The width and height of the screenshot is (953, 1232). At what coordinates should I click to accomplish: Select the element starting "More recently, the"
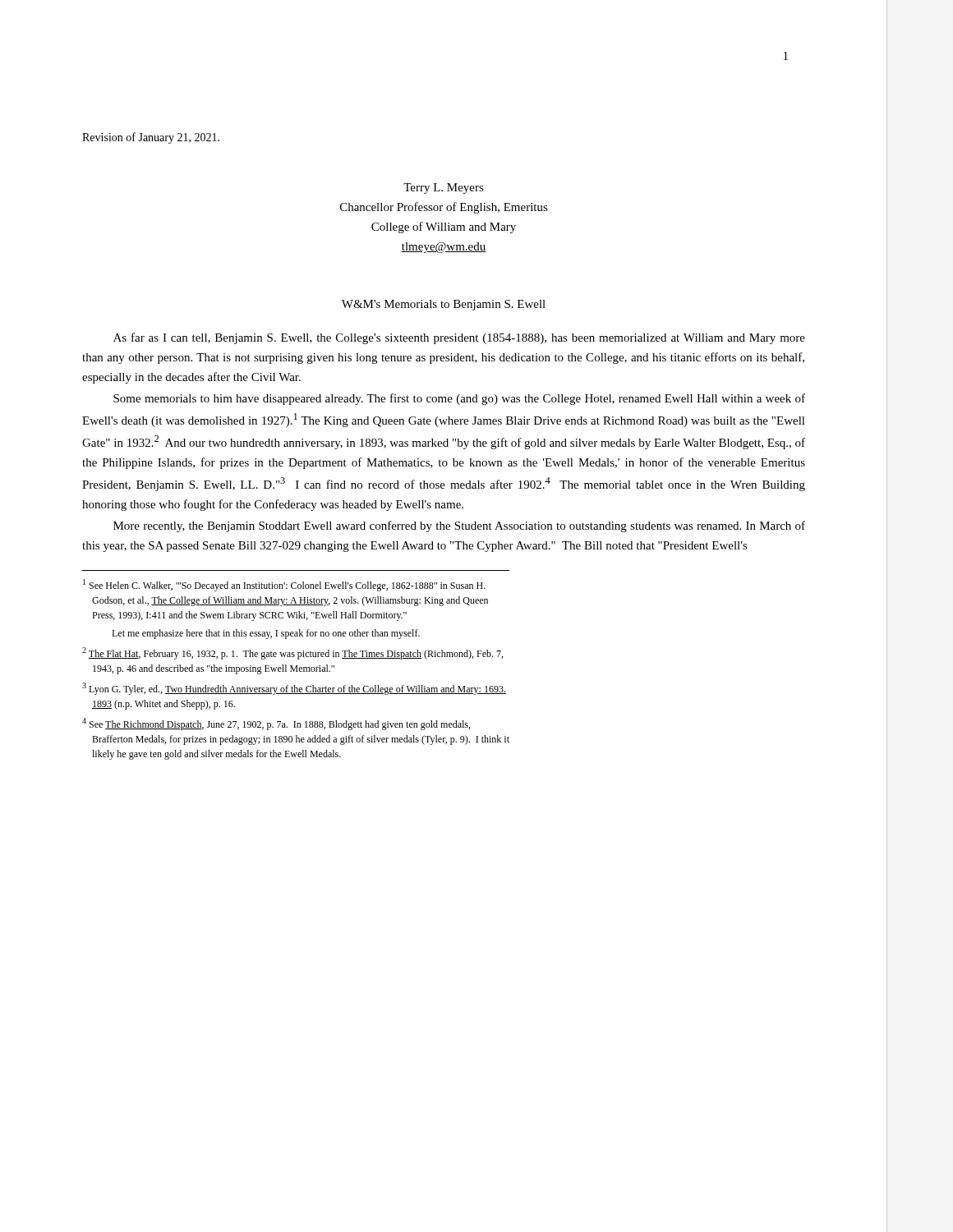(x=444, y=536)
